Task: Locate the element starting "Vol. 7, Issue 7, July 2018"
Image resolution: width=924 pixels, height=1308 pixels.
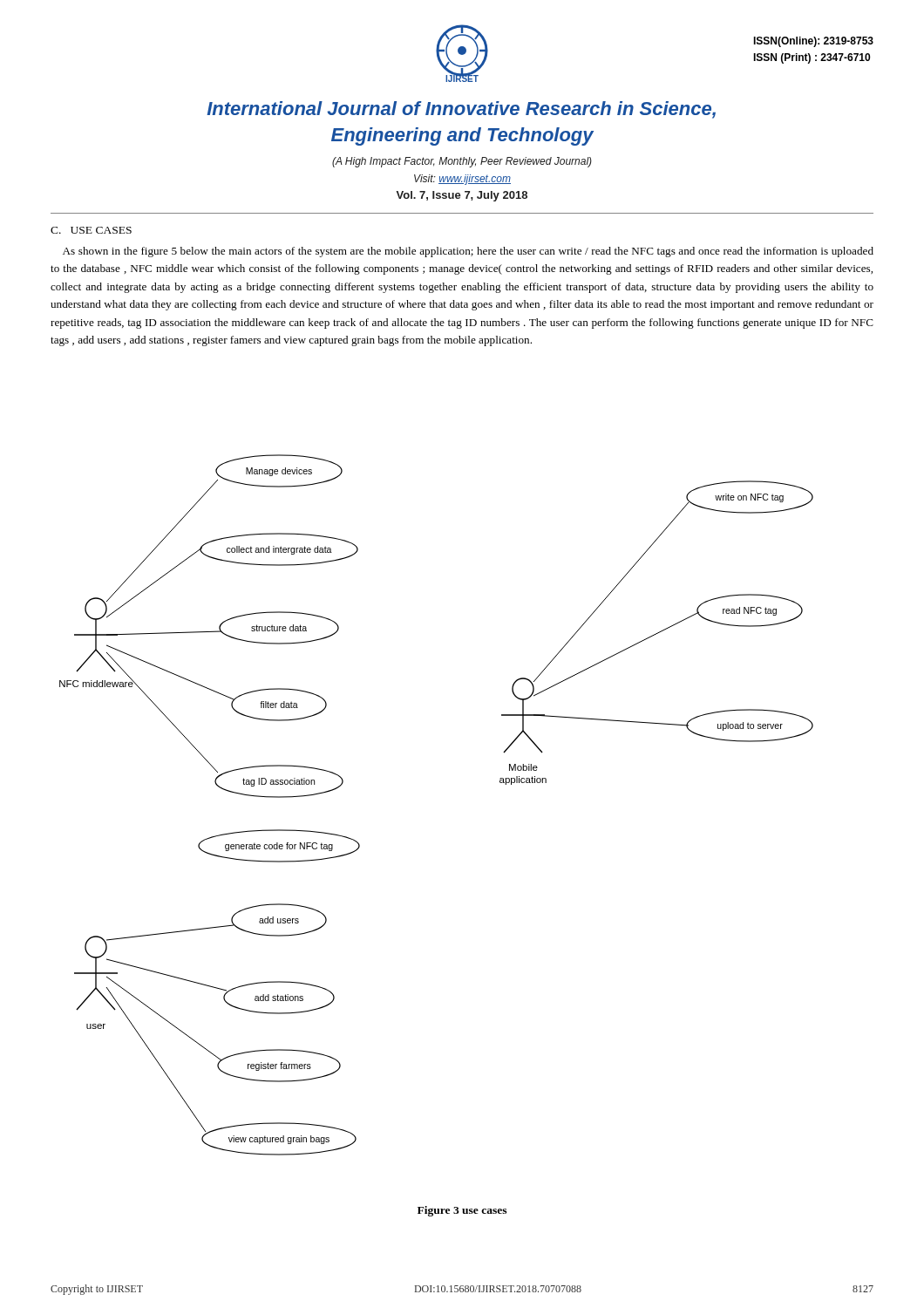Action: pyautogui.click(x=462, y=195)
